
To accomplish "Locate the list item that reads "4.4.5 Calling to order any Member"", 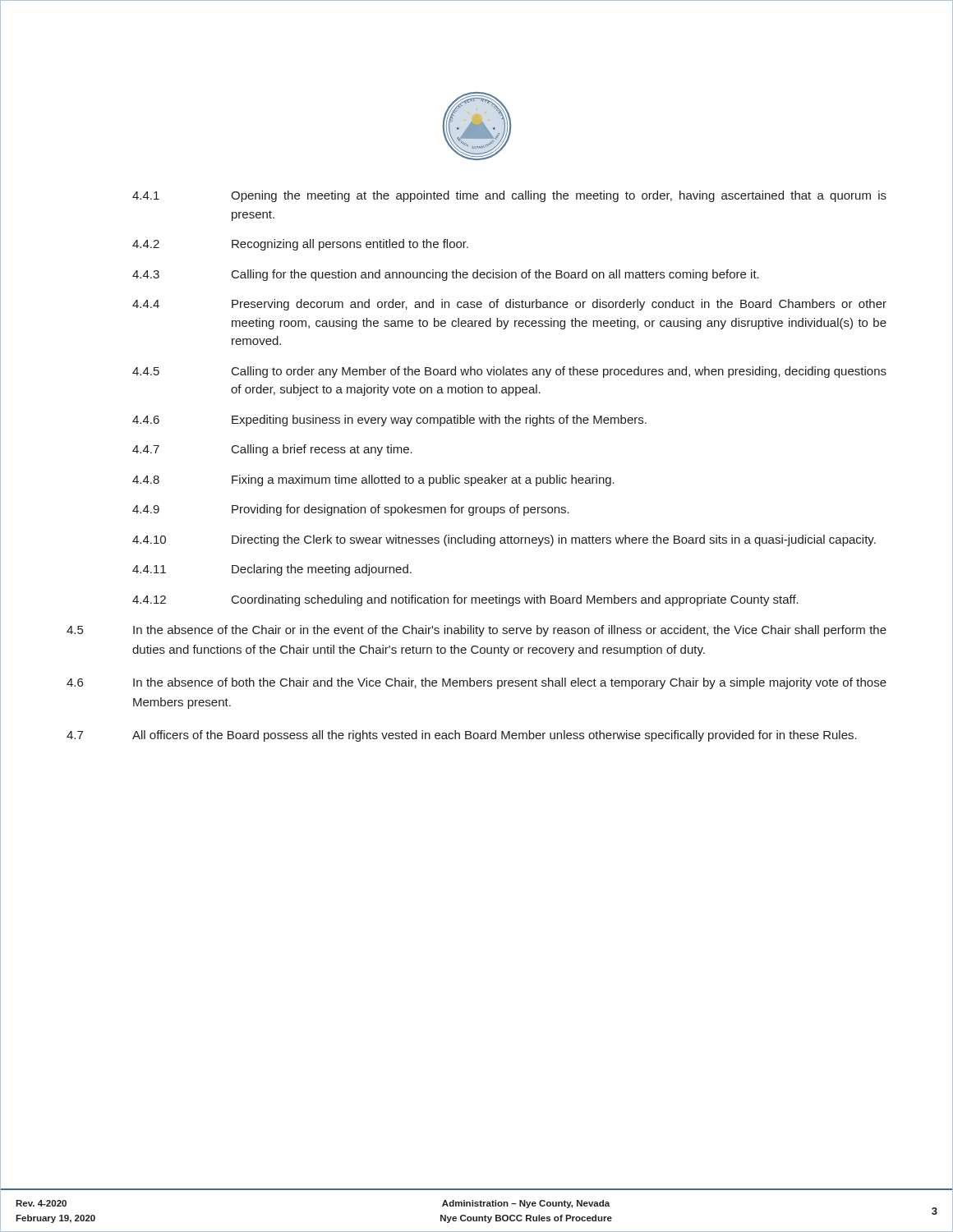I will point(509,380).
